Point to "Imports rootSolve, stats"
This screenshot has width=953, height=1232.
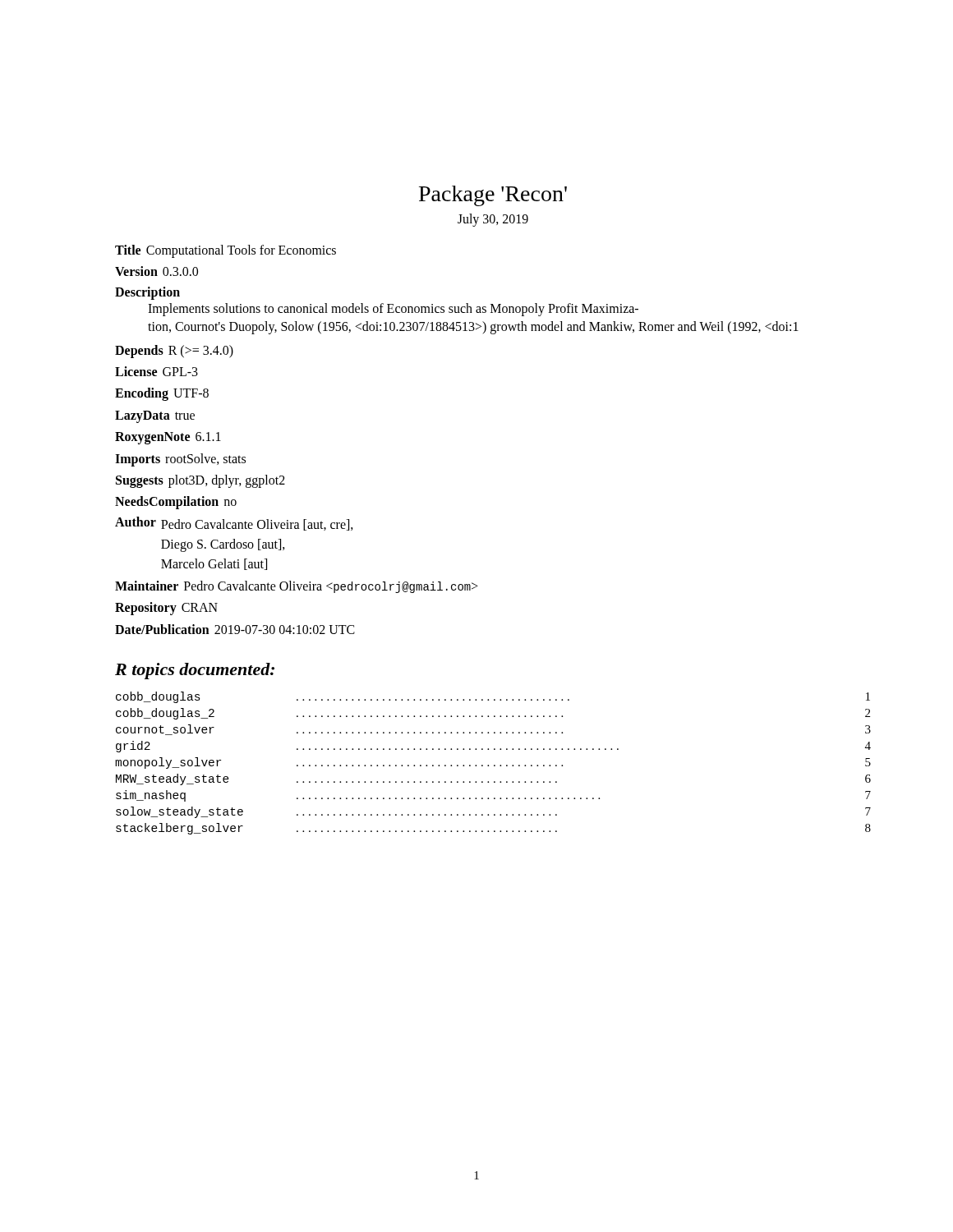(180, 460)
